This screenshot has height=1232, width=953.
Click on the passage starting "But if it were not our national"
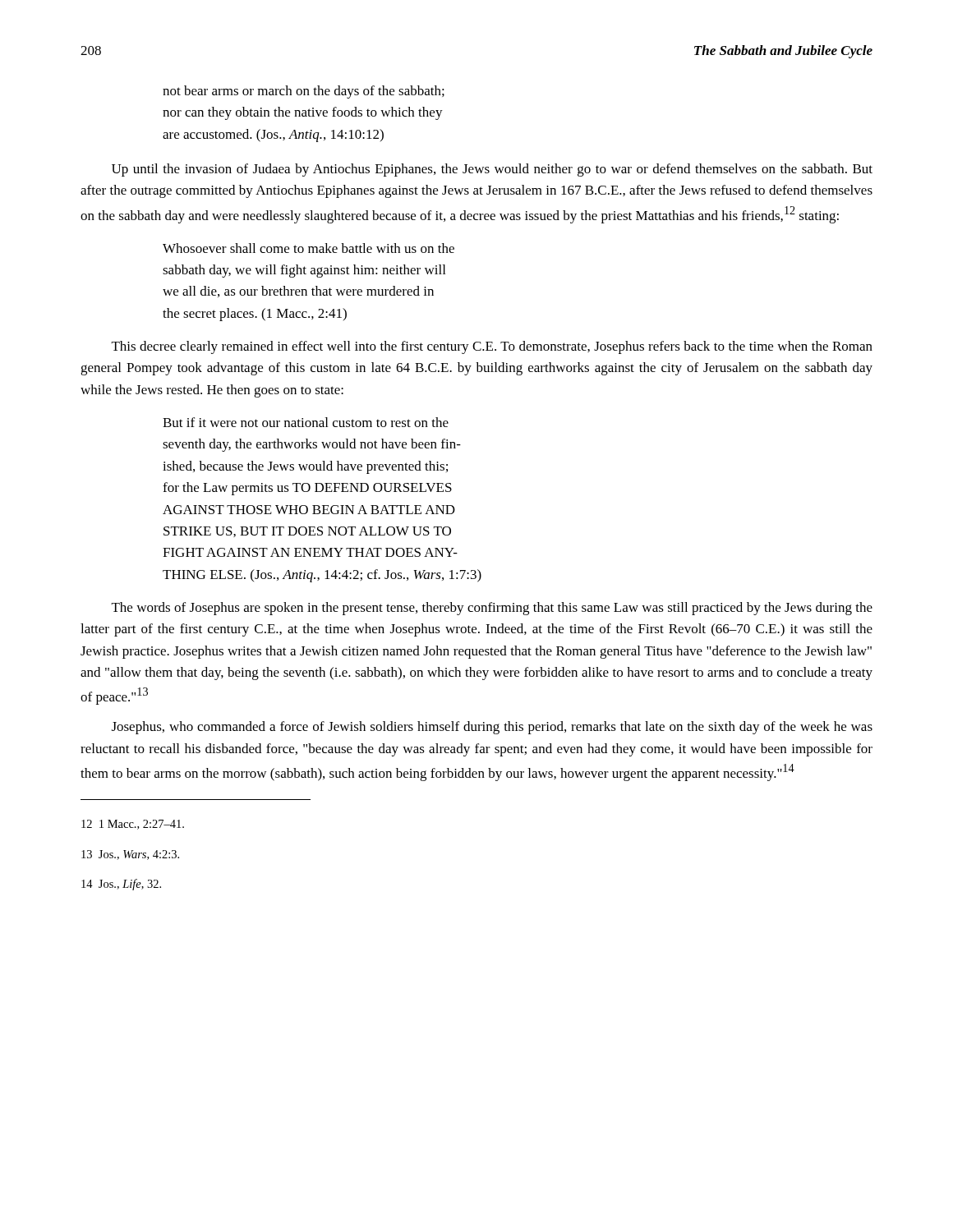(x=426, y=499)
